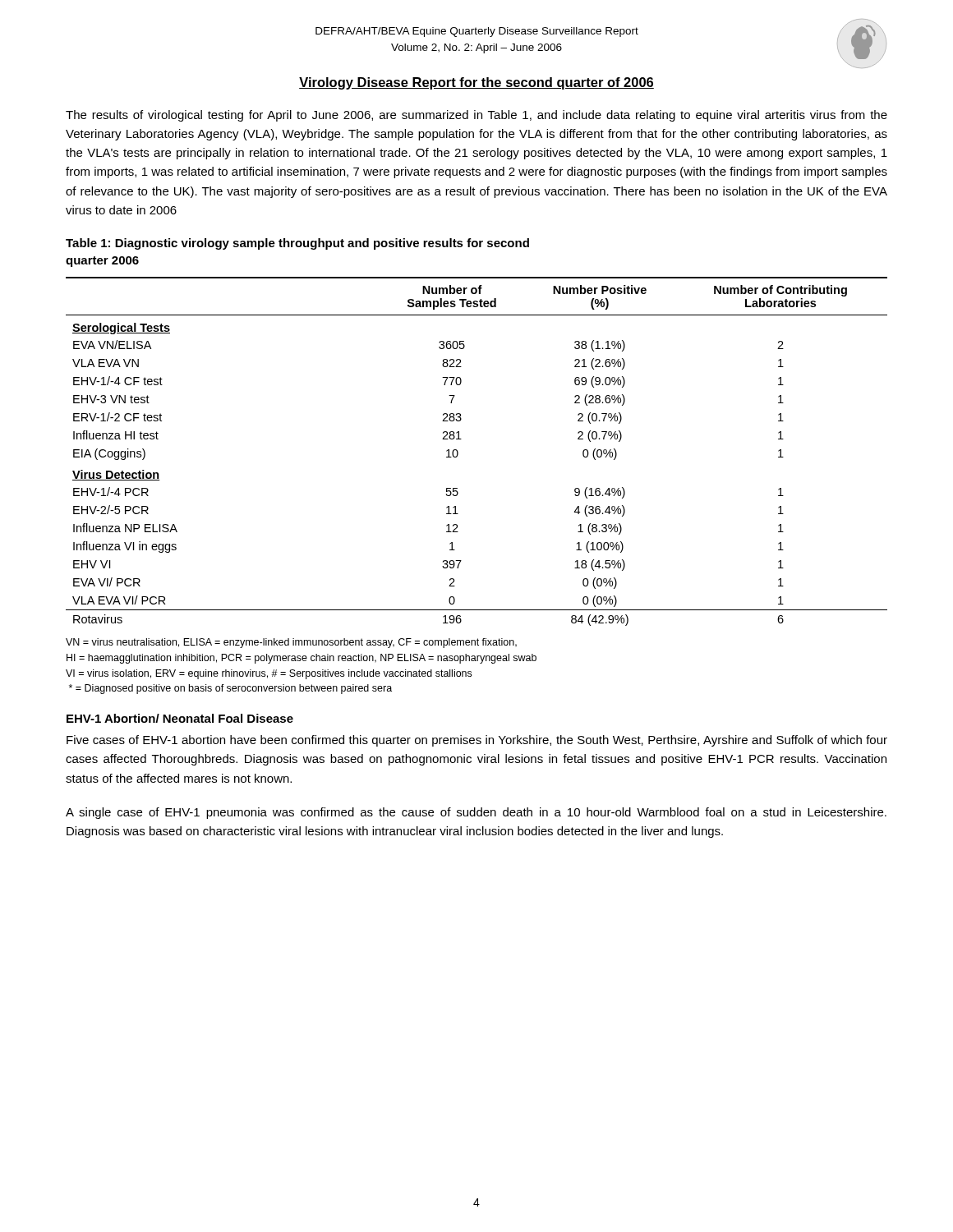
Task: Select the text starting "Virology Disease Report for"
Action: click(476, 82)
